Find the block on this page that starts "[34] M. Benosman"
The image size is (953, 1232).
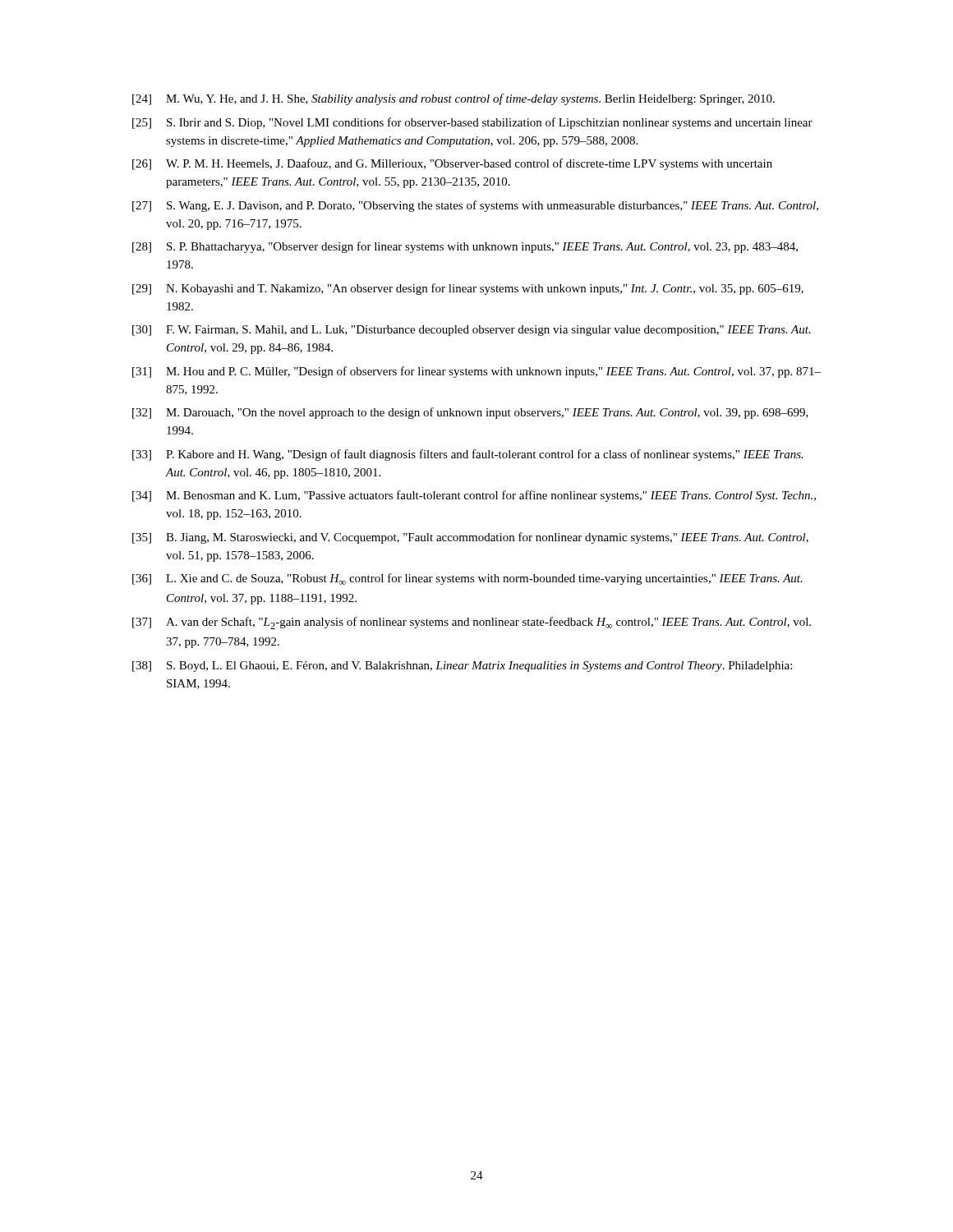point(476,505)
